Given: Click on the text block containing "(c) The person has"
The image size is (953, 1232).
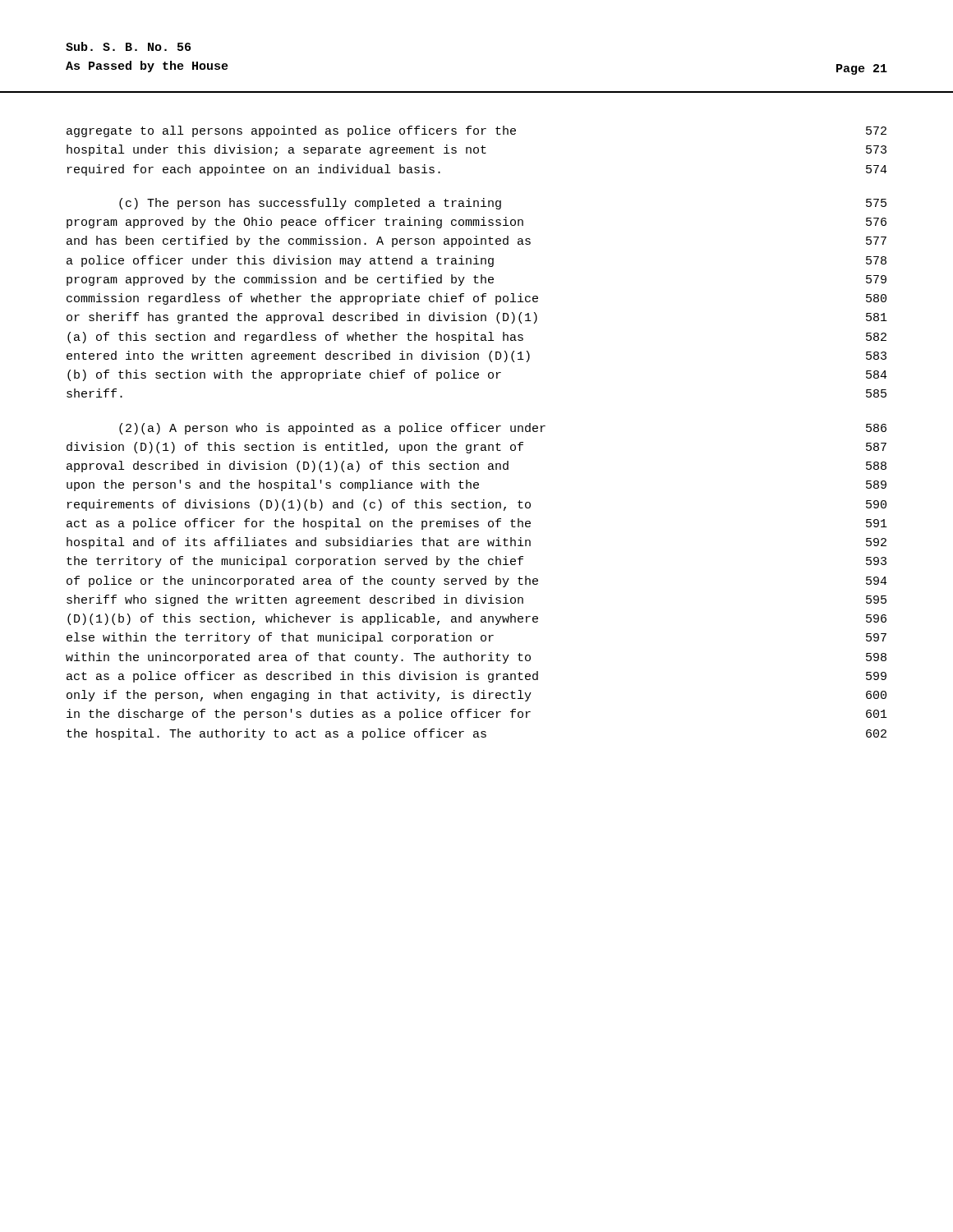Looking at the screenshot, I should [x=476, y=299].
